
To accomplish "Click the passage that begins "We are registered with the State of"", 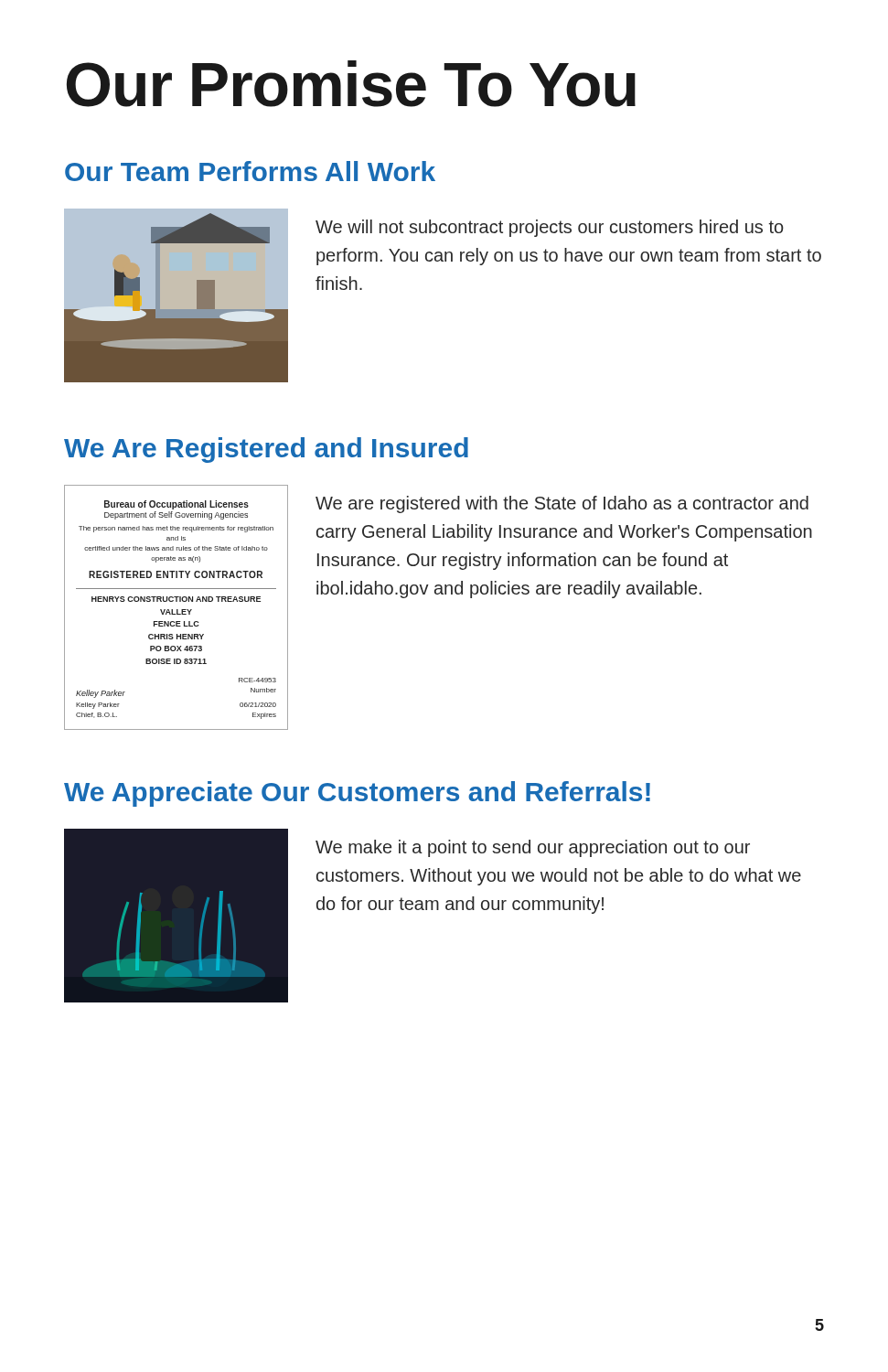I will pyautogui.click(x=564, y=545).
